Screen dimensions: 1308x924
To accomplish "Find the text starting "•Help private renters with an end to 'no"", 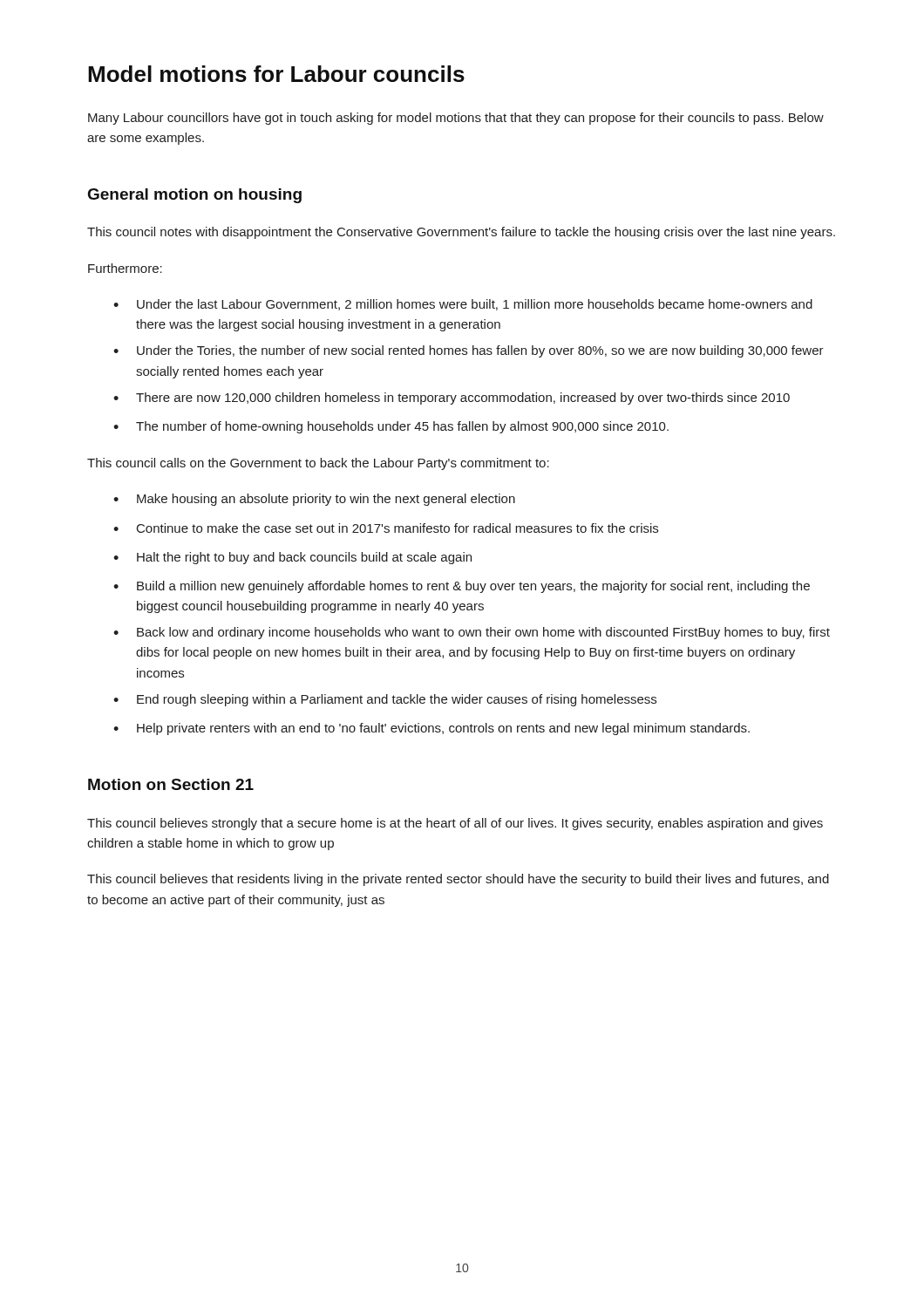I will tap(475, 729).
